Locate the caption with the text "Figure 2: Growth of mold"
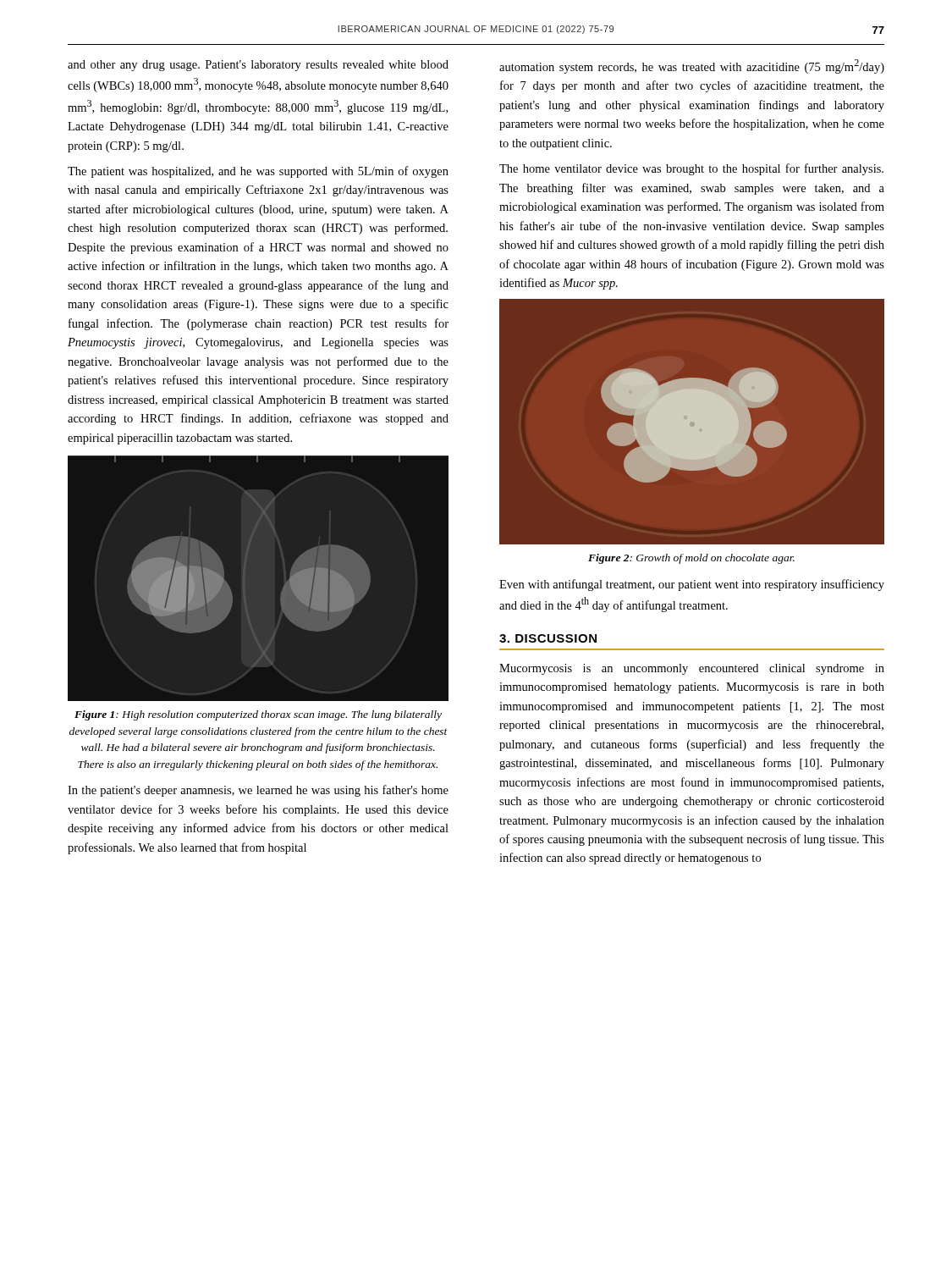The image size is (952, 1270). pos(692,558)
